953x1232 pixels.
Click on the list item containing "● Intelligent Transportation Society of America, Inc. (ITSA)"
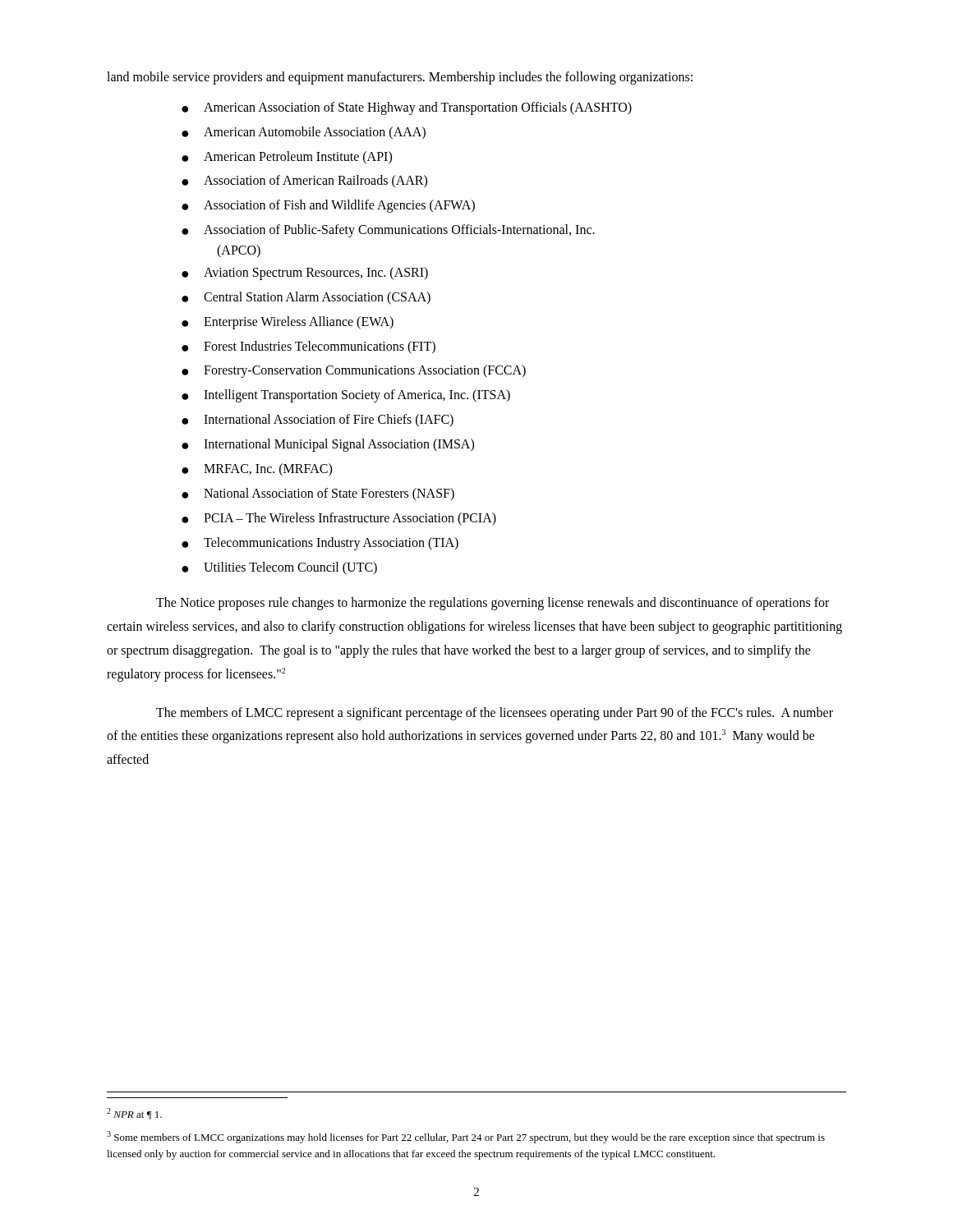coord(513,397)
